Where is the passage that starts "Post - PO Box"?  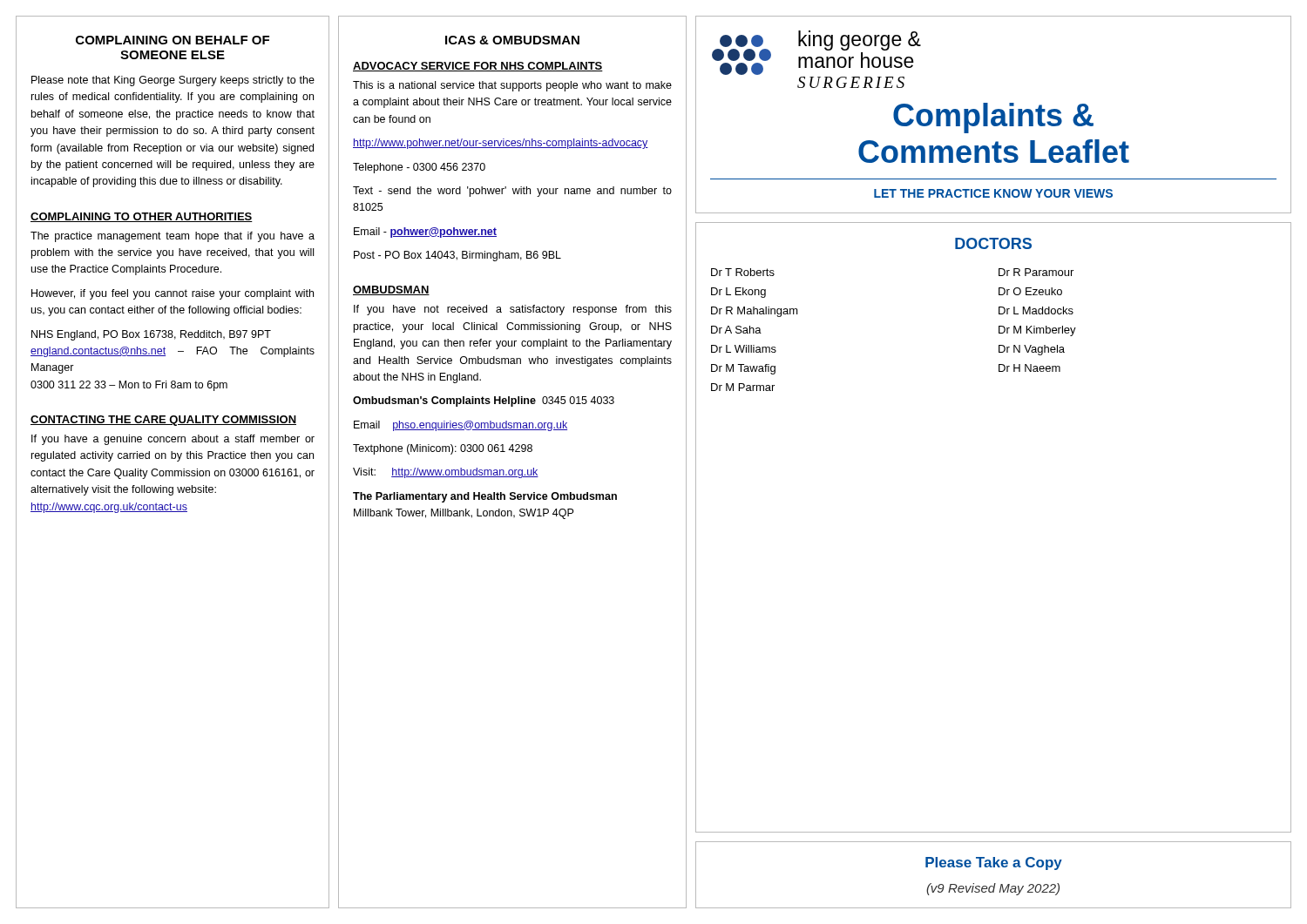457,255
